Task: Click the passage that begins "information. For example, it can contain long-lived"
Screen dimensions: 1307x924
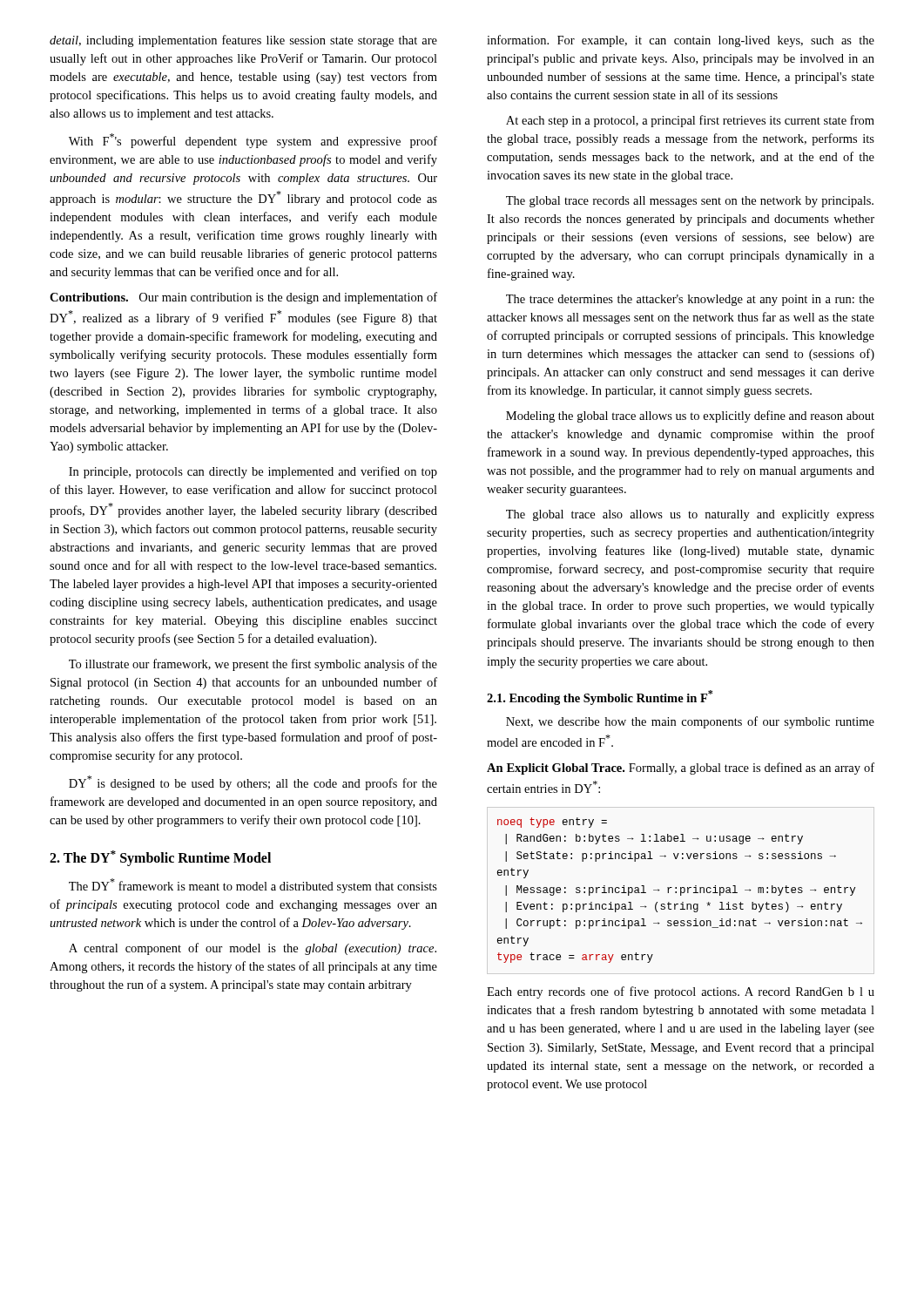Action: click(x=681, y=68)
